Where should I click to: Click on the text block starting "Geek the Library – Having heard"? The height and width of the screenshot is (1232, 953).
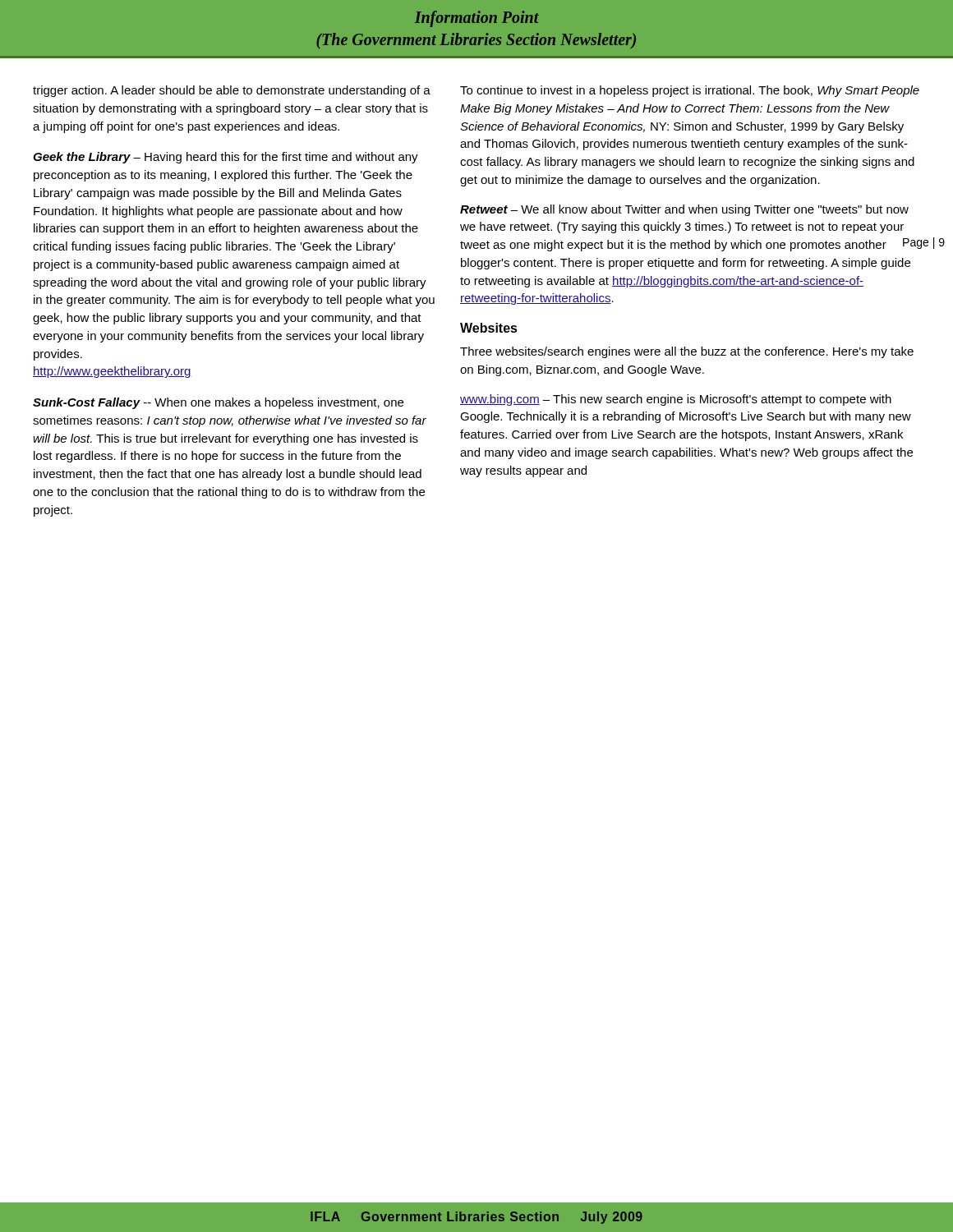234,264
